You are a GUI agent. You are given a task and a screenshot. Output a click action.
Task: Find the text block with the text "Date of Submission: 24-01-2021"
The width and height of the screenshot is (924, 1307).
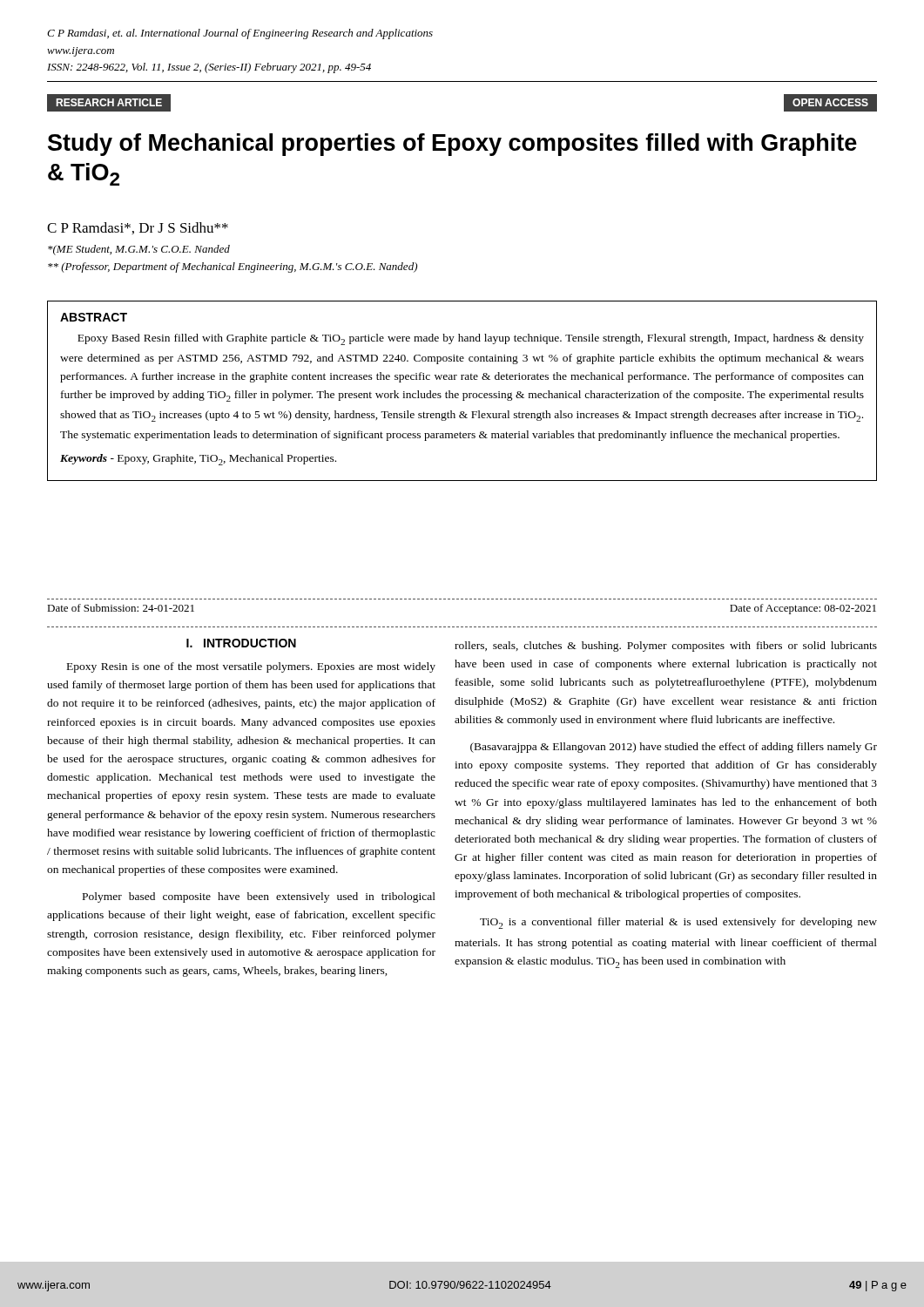pos(462,608)
